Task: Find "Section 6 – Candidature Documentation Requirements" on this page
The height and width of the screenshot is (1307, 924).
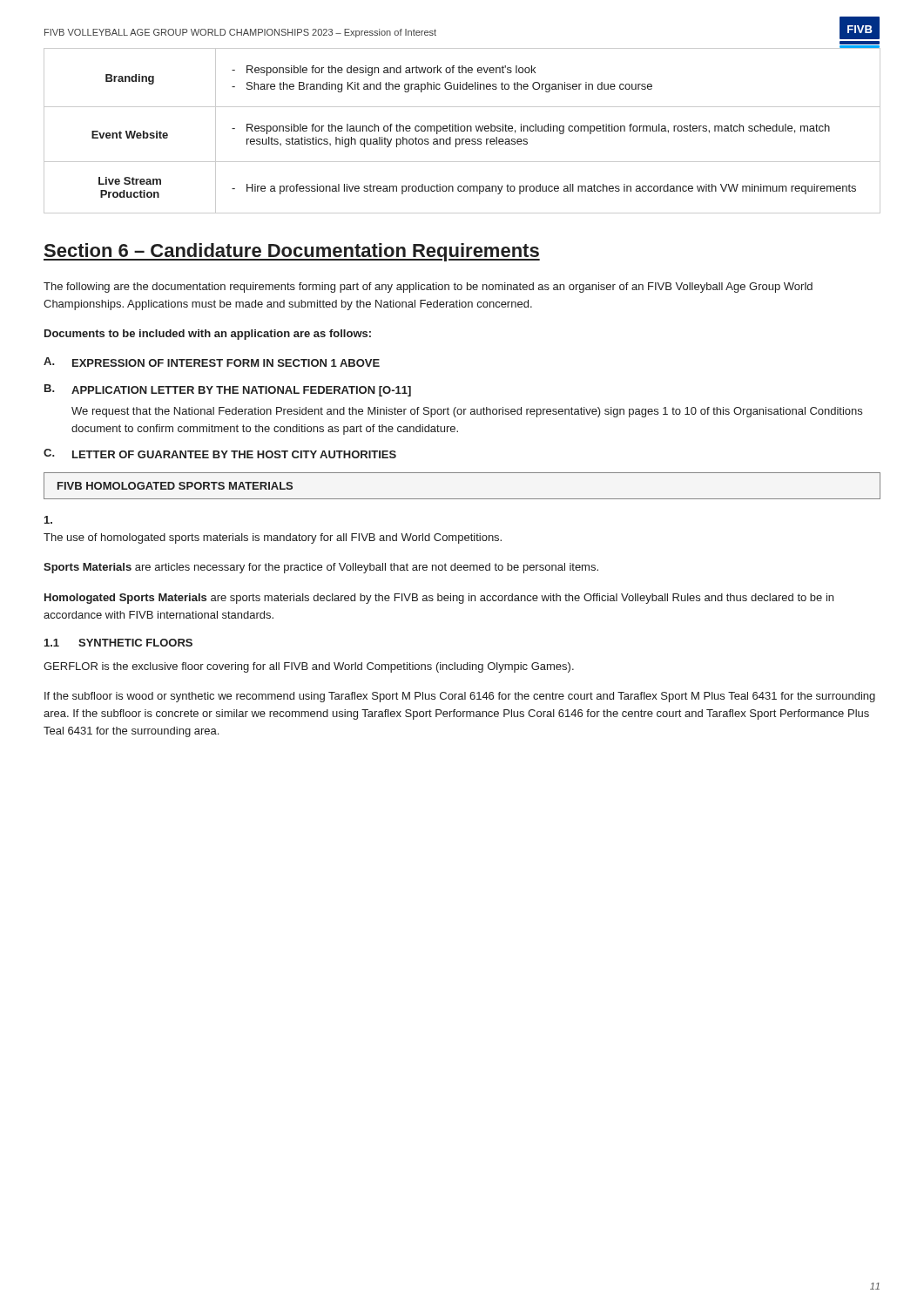Action: pyautogui.click(x=292, y=250)
